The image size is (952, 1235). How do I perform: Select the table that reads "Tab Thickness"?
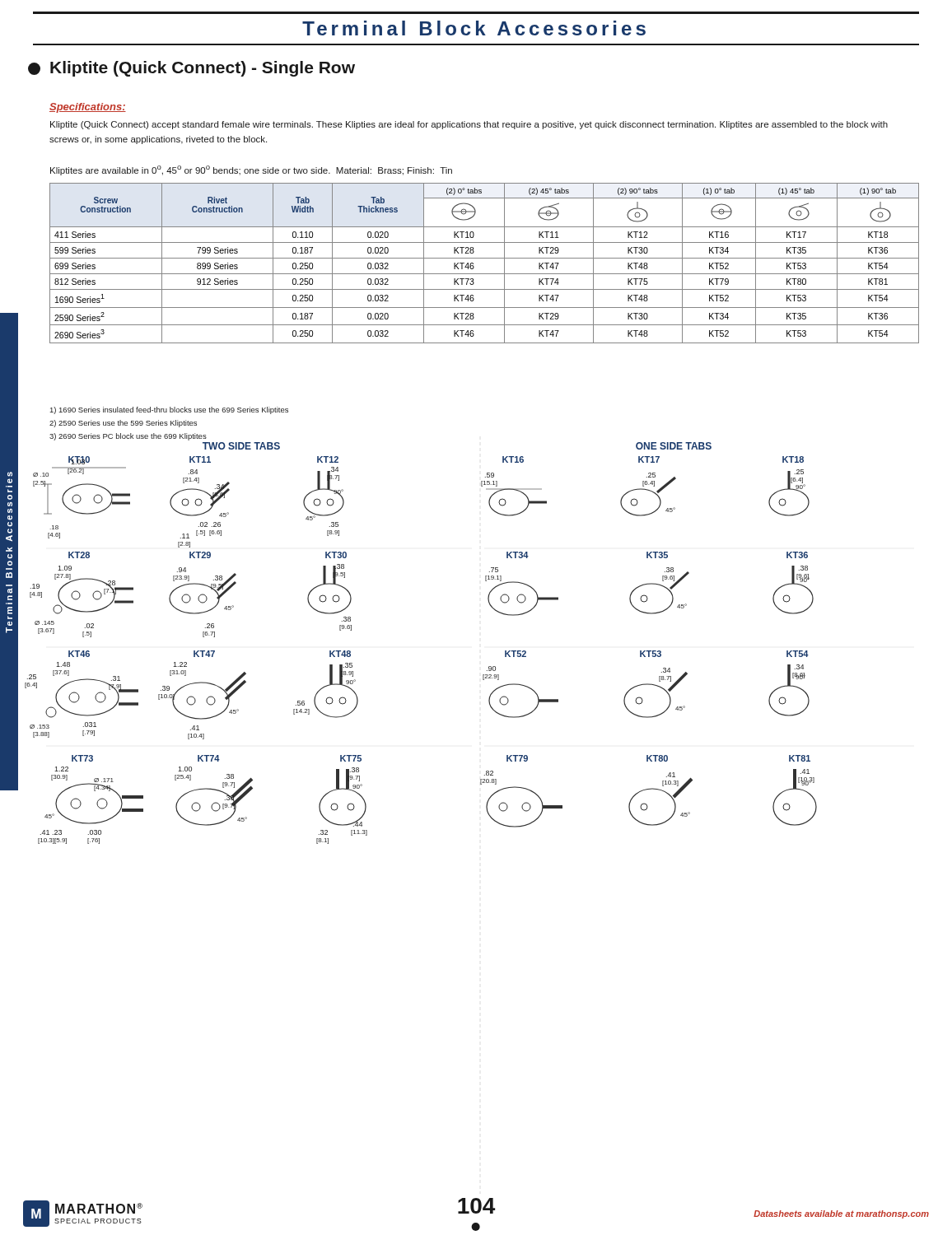[x=484, y=263]
